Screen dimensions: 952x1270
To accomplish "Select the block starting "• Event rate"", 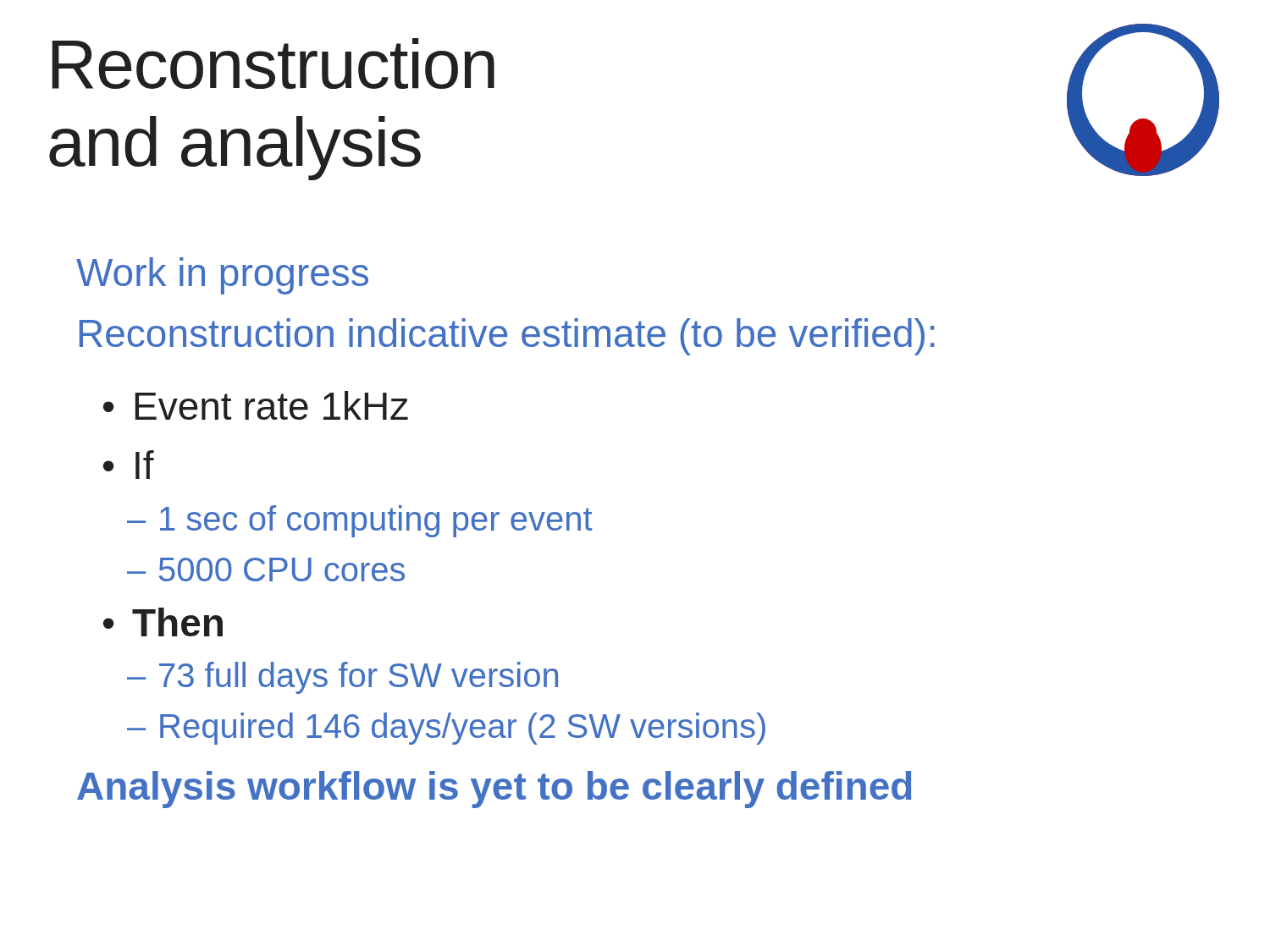I will (255, 407).
